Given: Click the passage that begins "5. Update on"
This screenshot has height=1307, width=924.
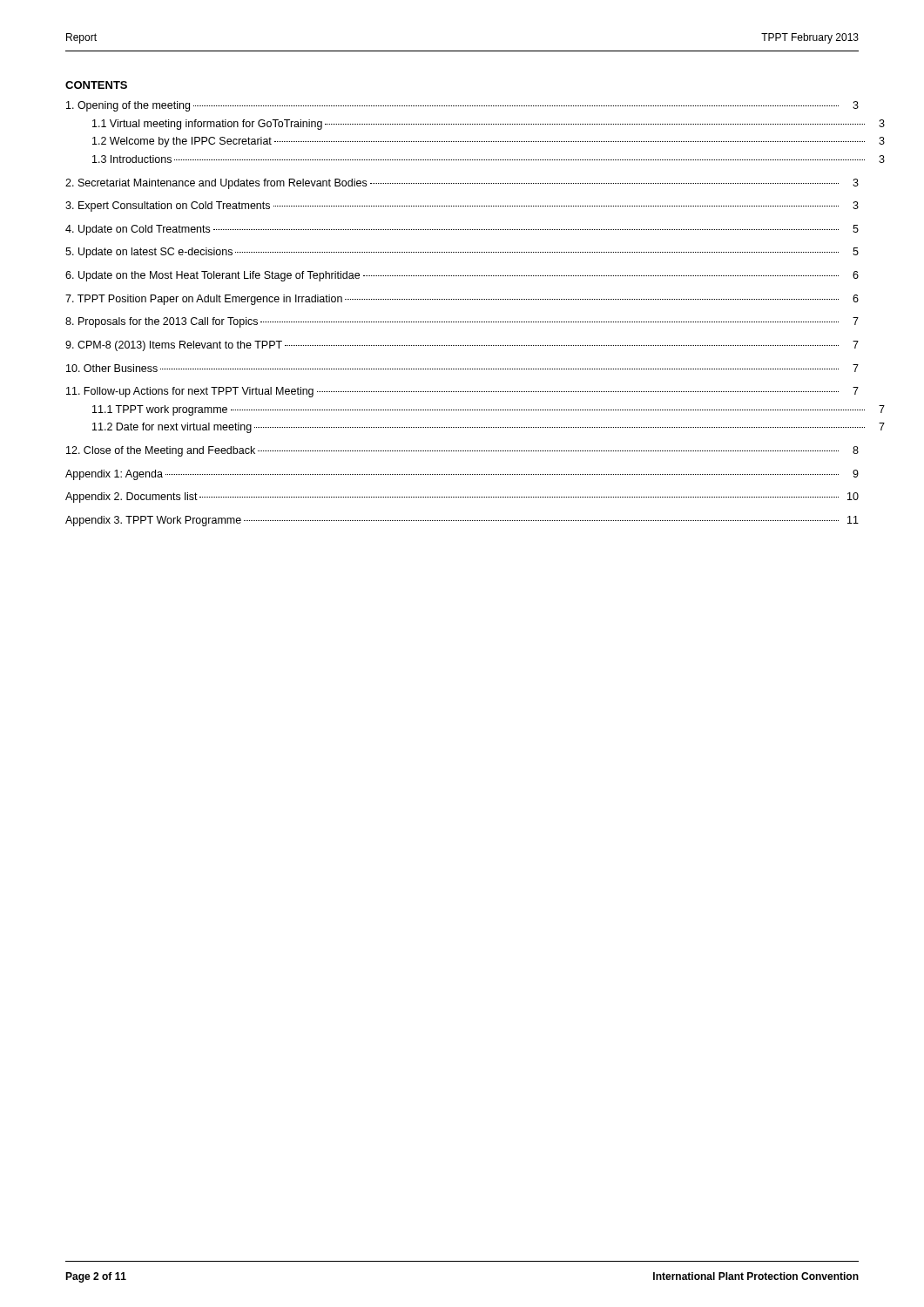Looking at the screenshot, I should coord(462,252).
